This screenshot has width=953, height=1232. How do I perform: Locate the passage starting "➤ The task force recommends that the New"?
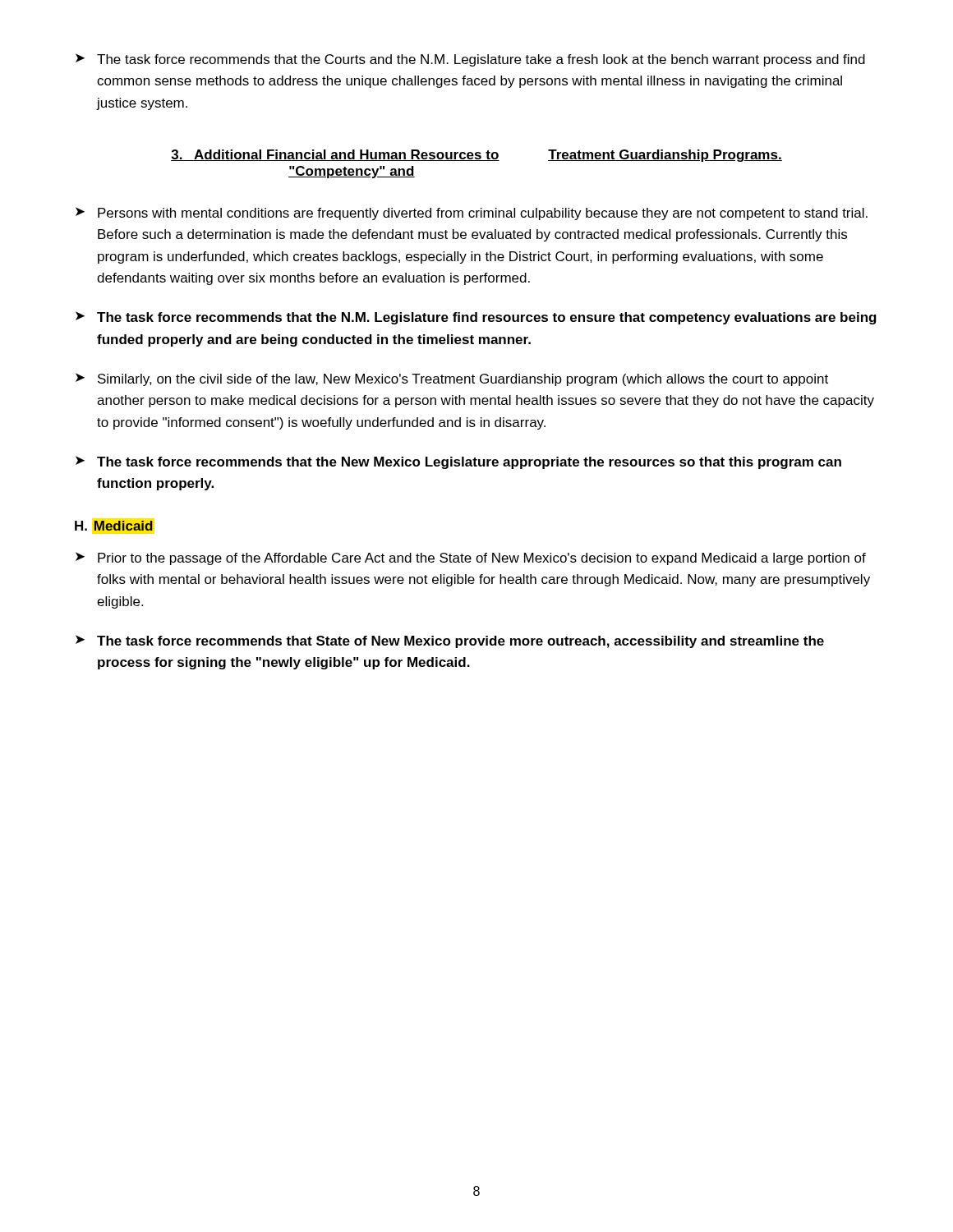476,474
